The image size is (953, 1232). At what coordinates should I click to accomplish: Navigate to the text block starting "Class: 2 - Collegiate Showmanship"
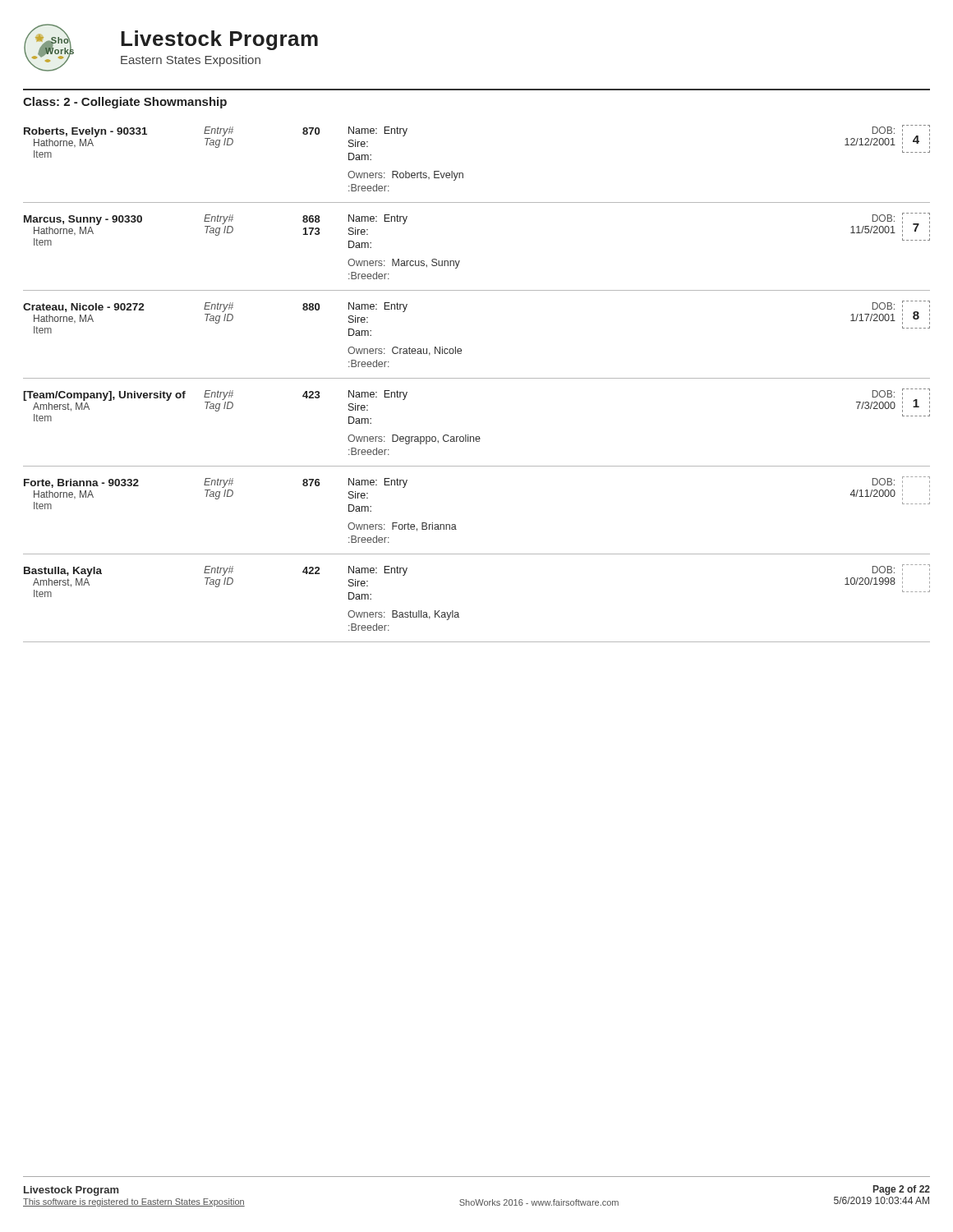[x=125, y=101]
